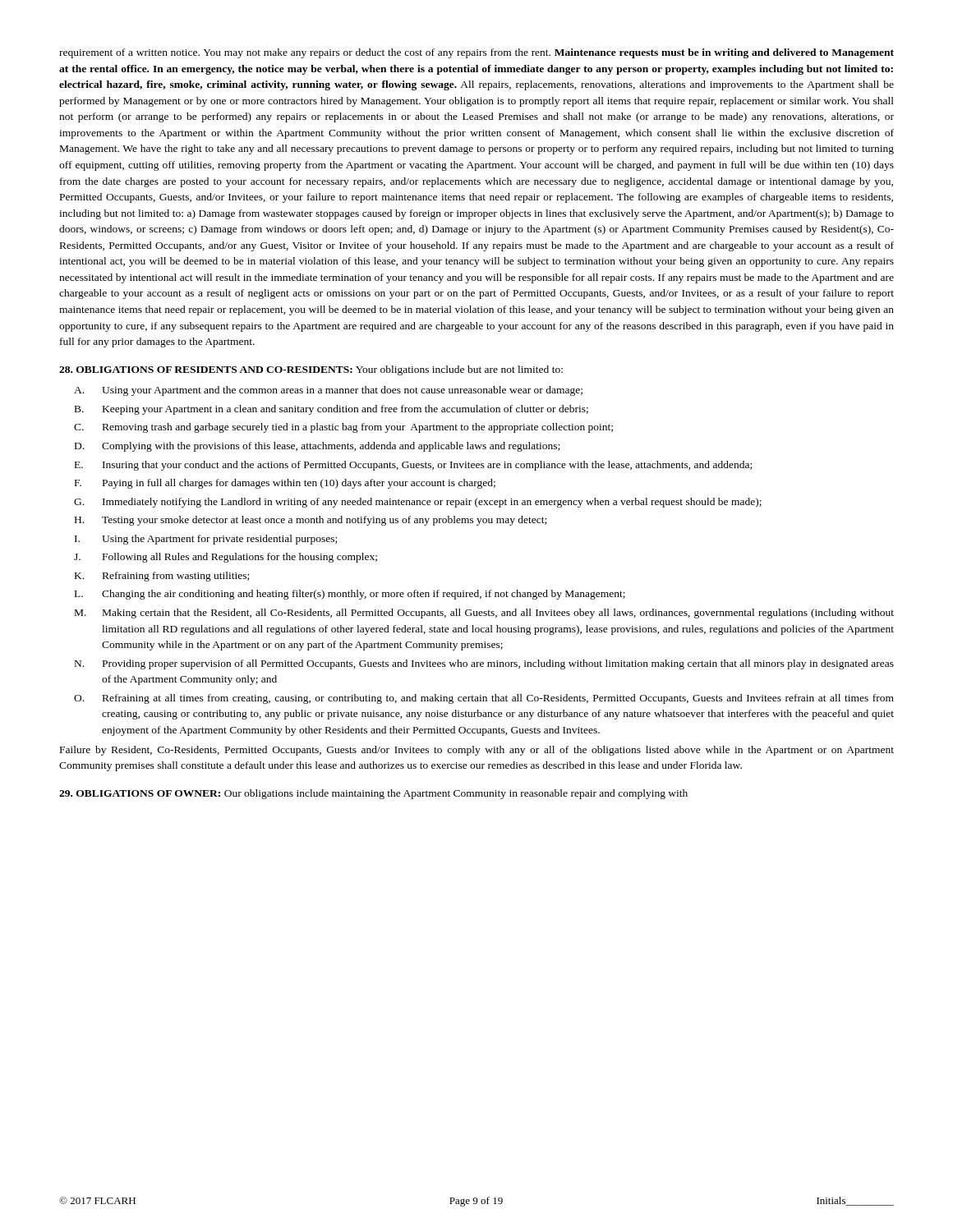
Task: Select the list item containing "I. Using the Apartment for private"
Action: pos(206,540)
